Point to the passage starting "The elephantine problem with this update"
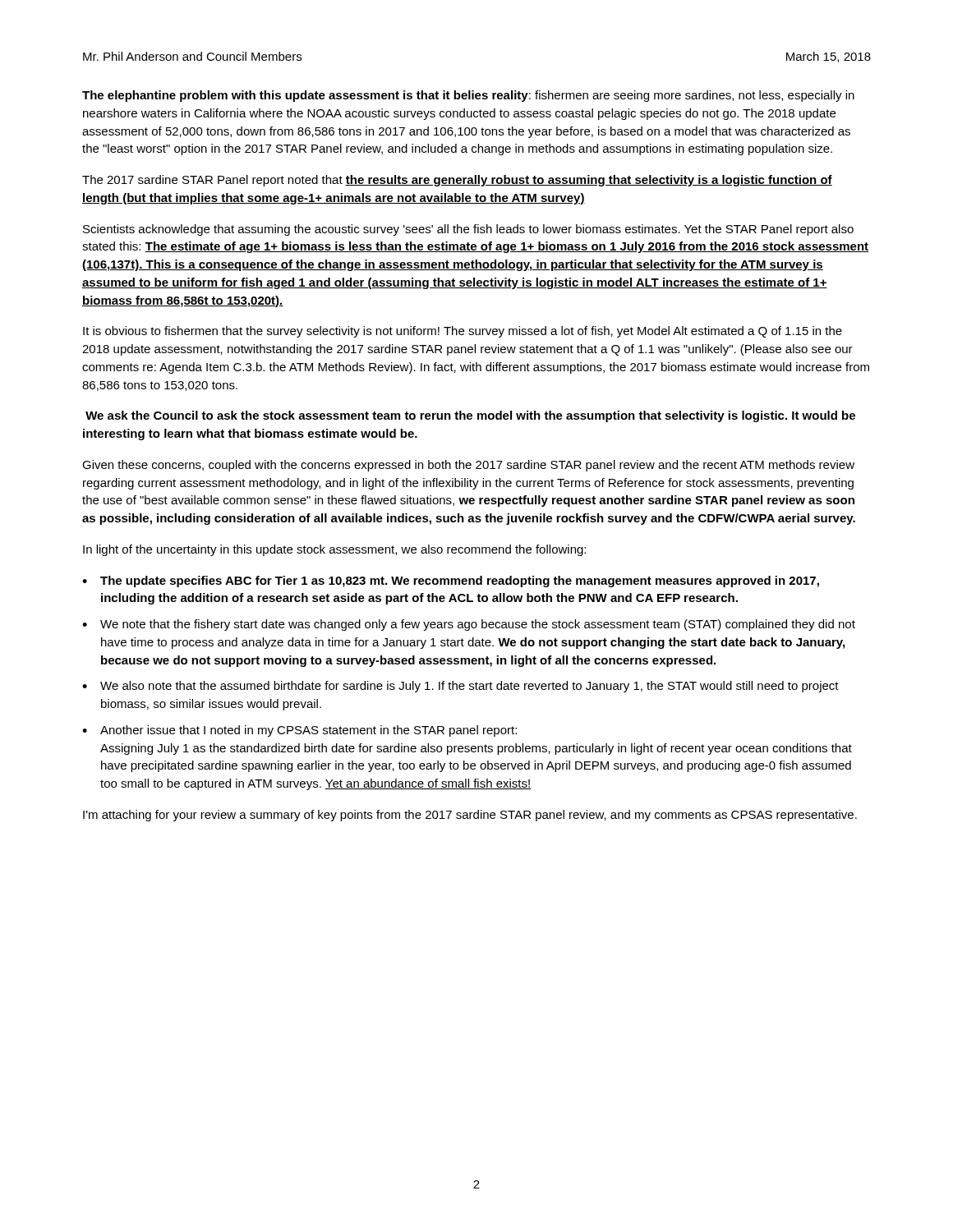The height and width of the screenshot is (1232, 953). coord(468,122)
